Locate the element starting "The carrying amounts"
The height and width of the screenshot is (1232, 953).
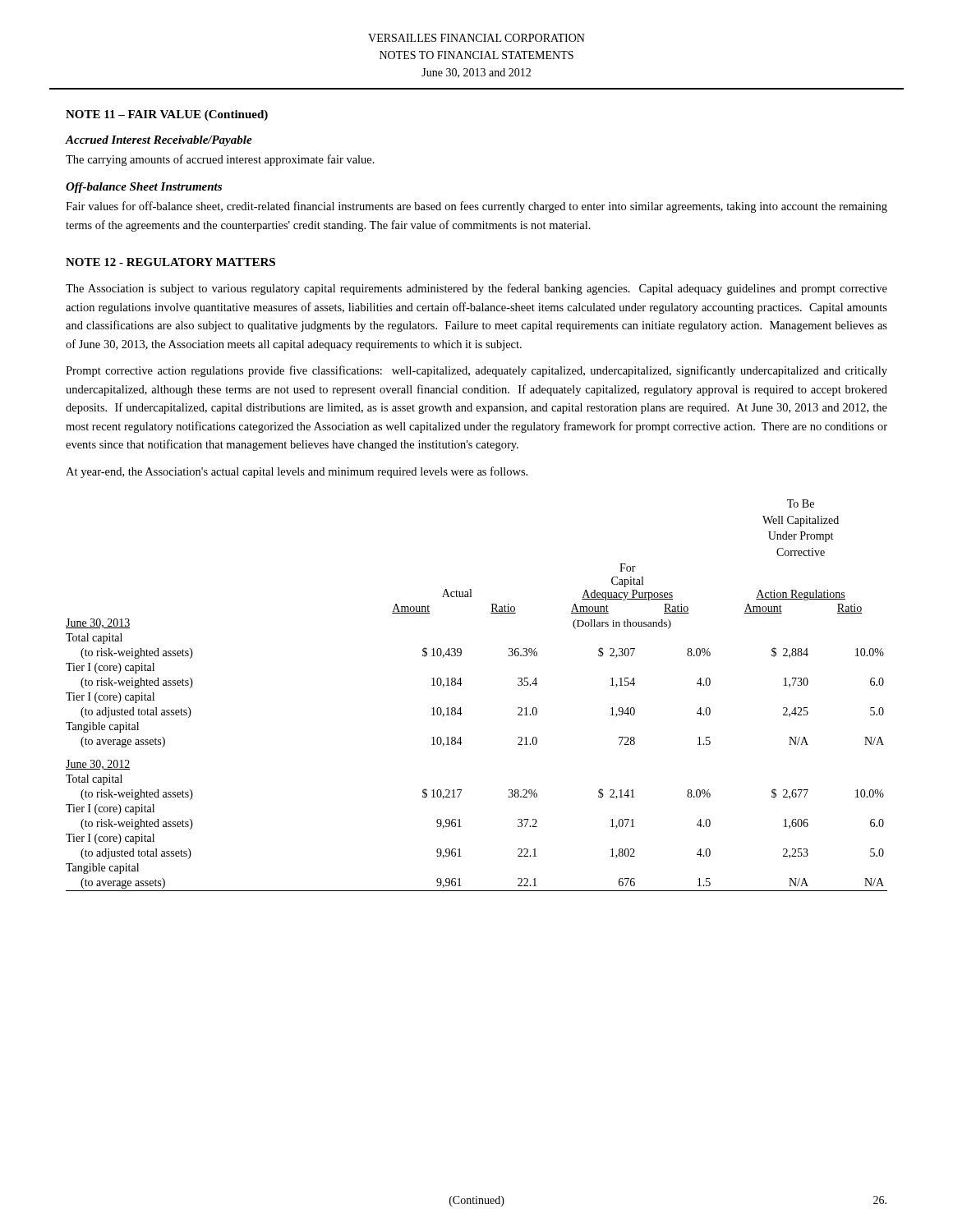pyautogui.click(x=220, y=159)
